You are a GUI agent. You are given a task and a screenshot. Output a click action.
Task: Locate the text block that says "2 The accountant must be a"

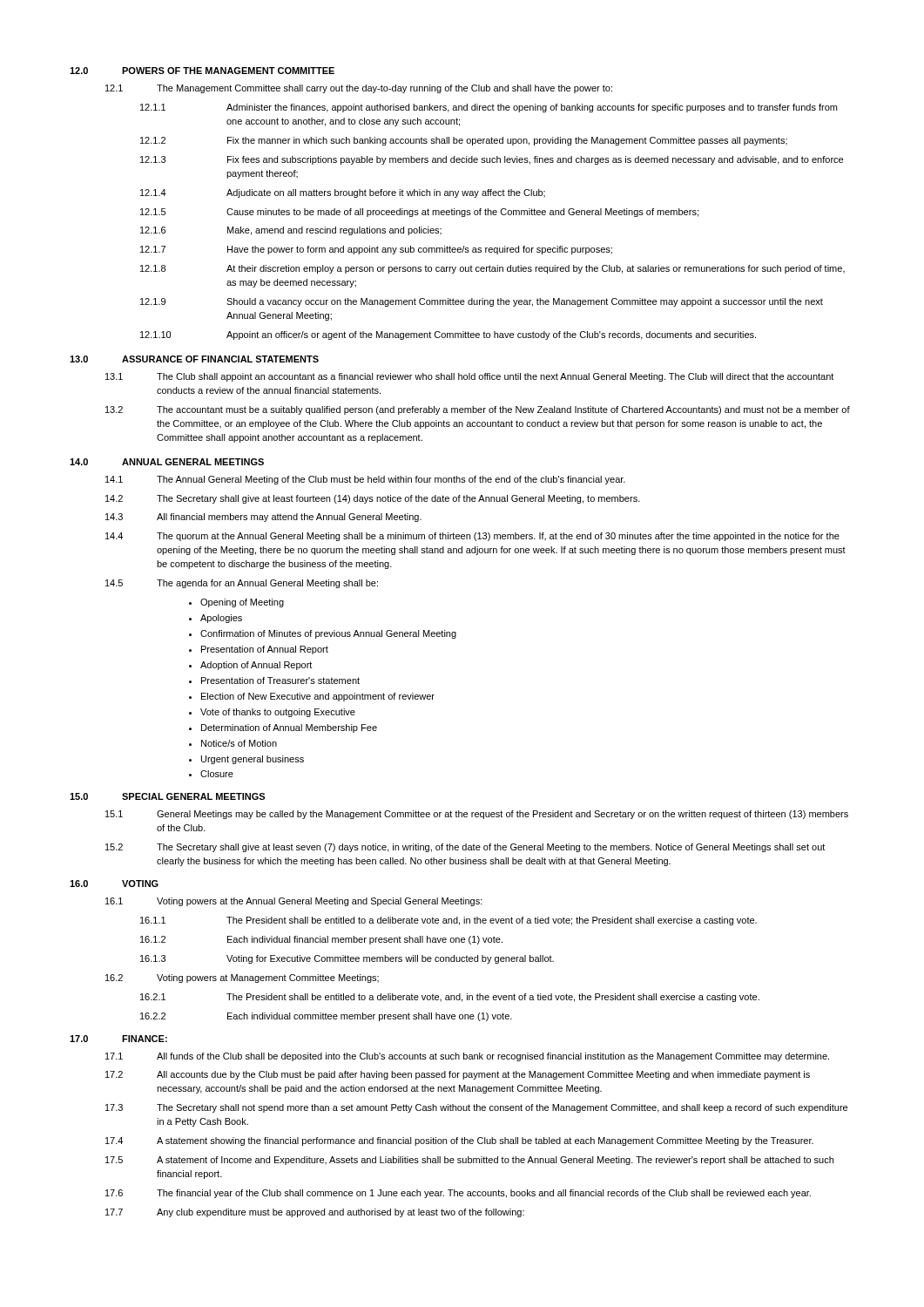(x=479, y=424)
